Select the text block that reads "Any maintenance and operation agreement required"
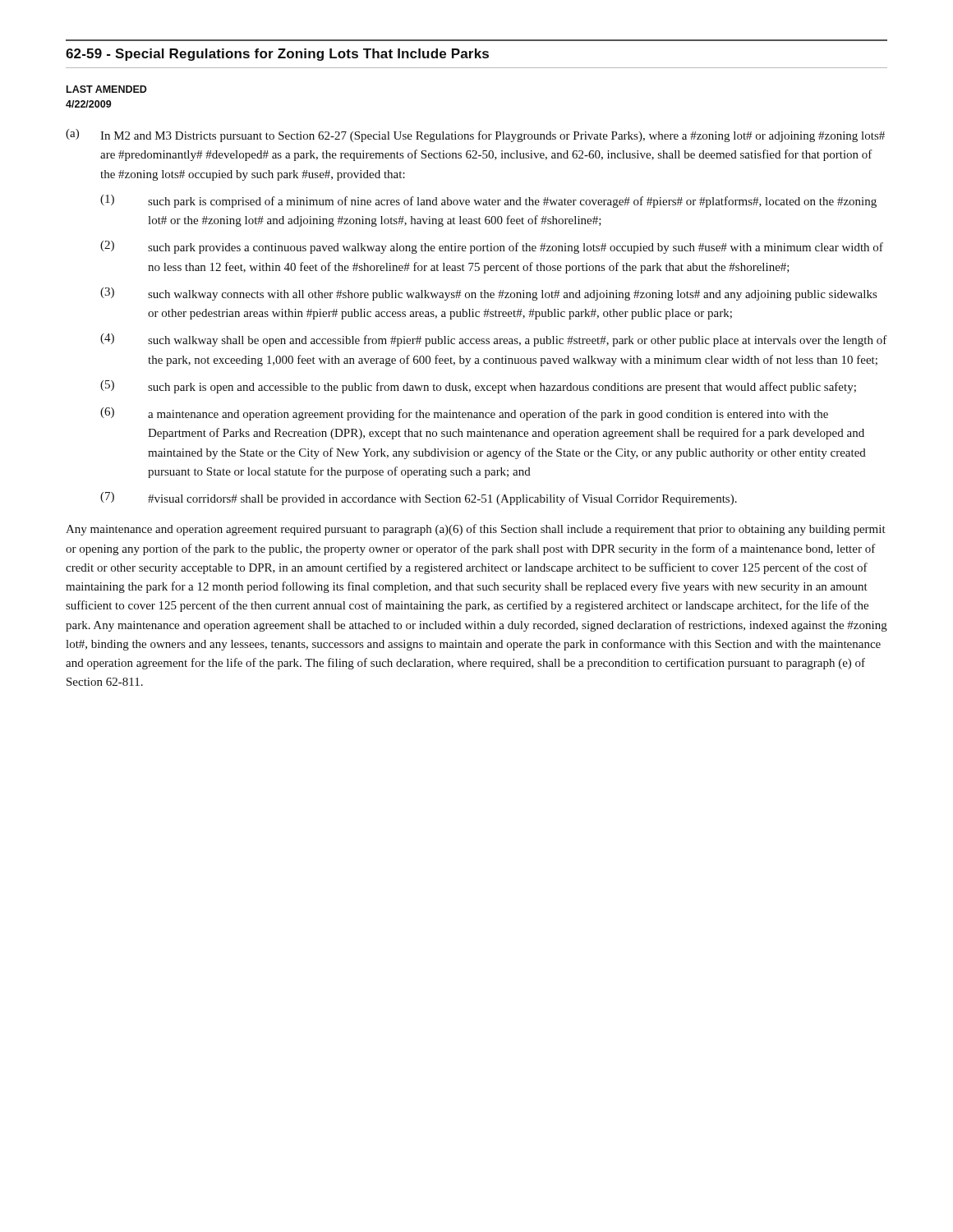Image resolution: width=953 pixels, height=1232 pixels. pyautogui.click(x=476, y=606)
